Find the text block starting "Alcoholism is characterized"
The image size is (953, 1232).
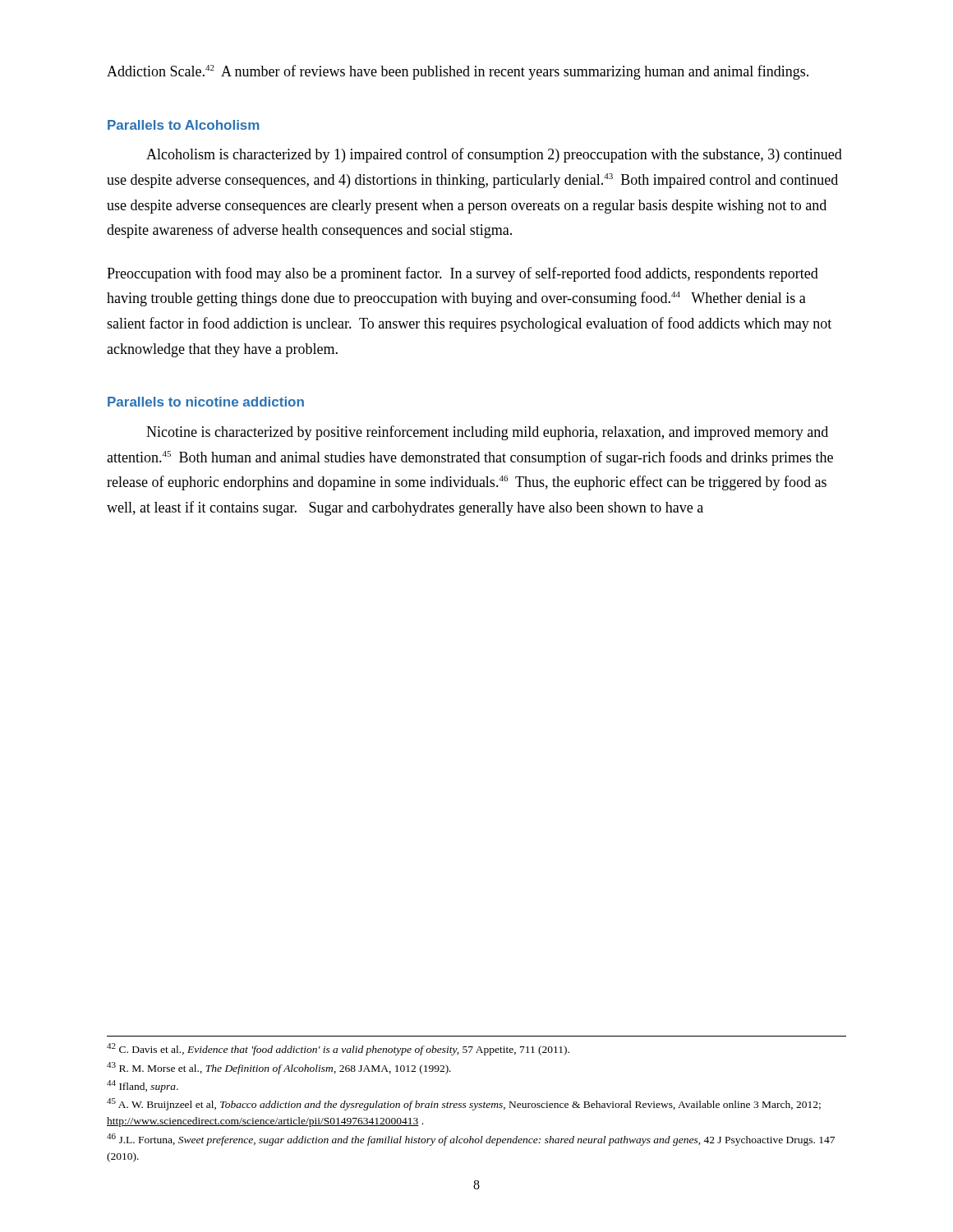(494, 155)
